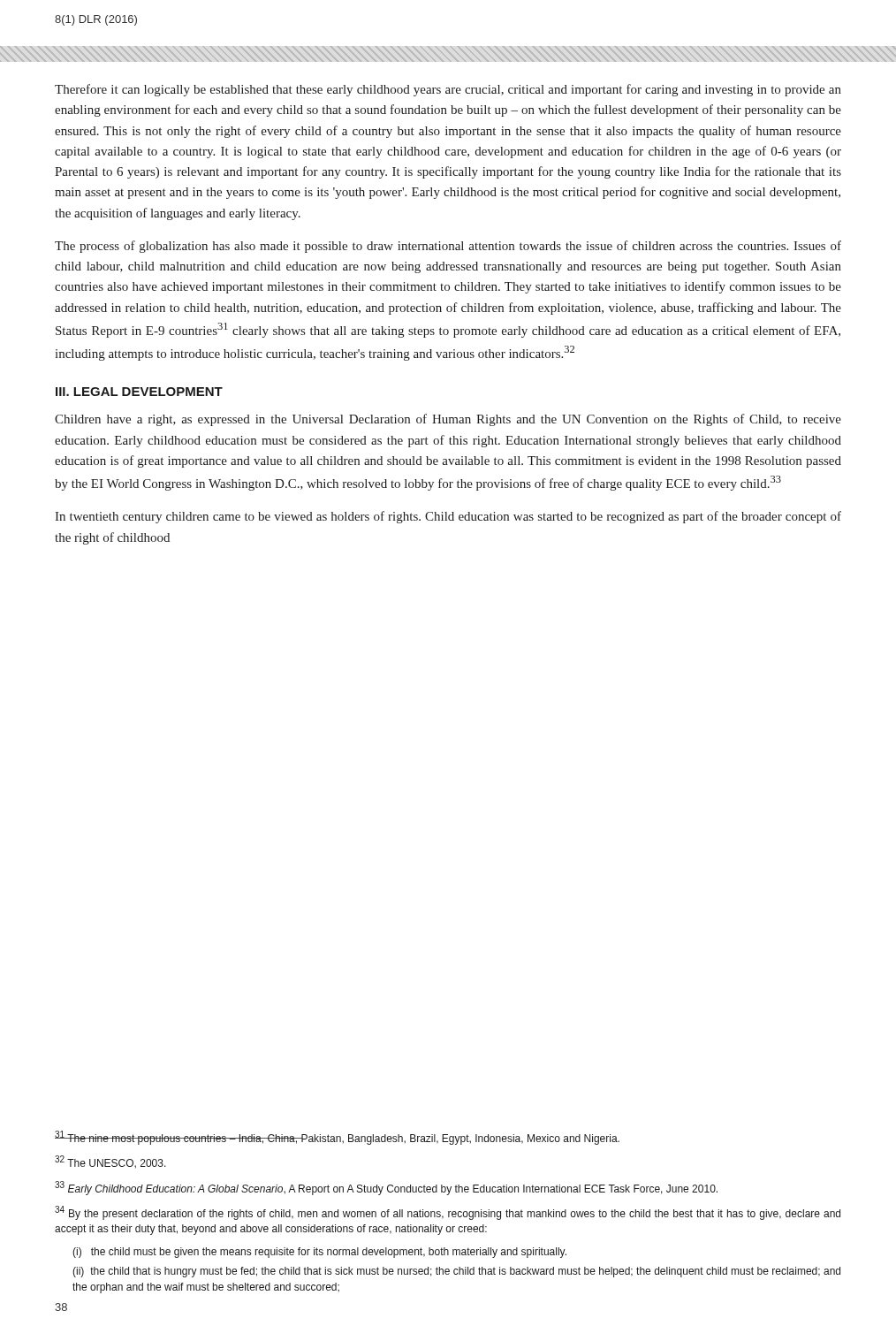Locate the block starting "In twentieth century children"
896x1326 pixels.
coord(448,527)
